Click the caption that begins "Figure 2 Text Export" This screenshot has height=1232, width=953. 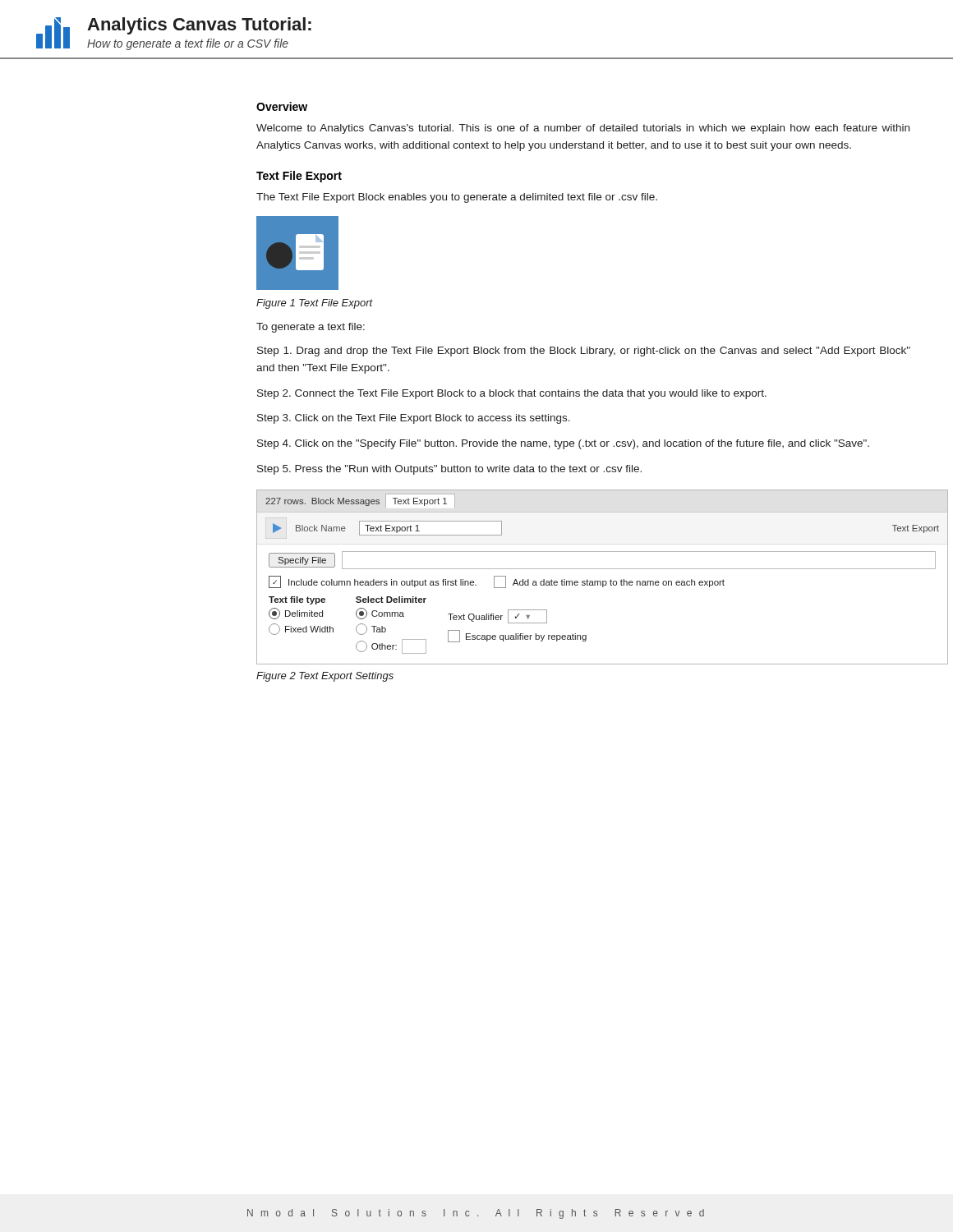(325, 676)
